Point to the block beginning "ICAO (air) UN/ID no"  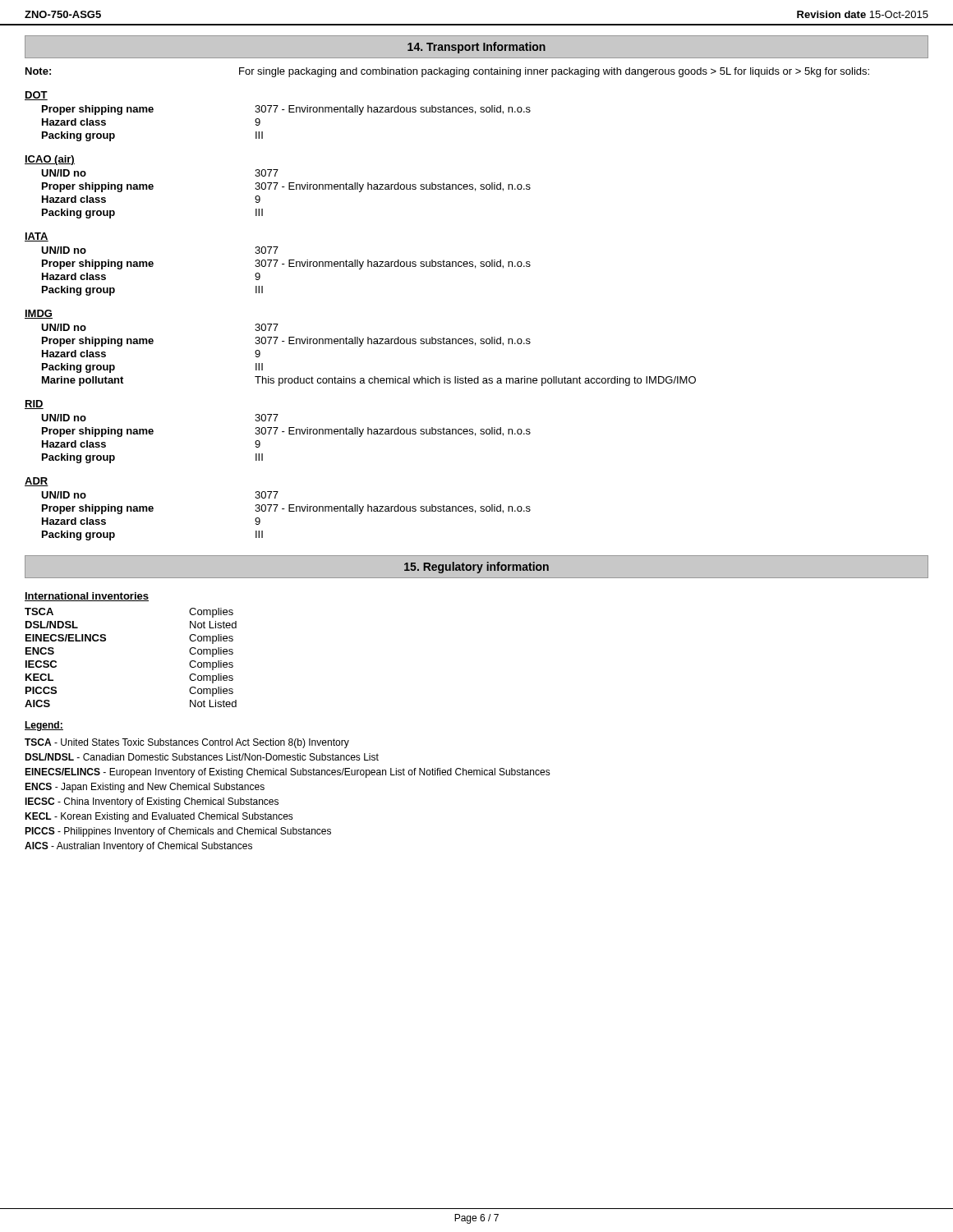click(476, 186)
